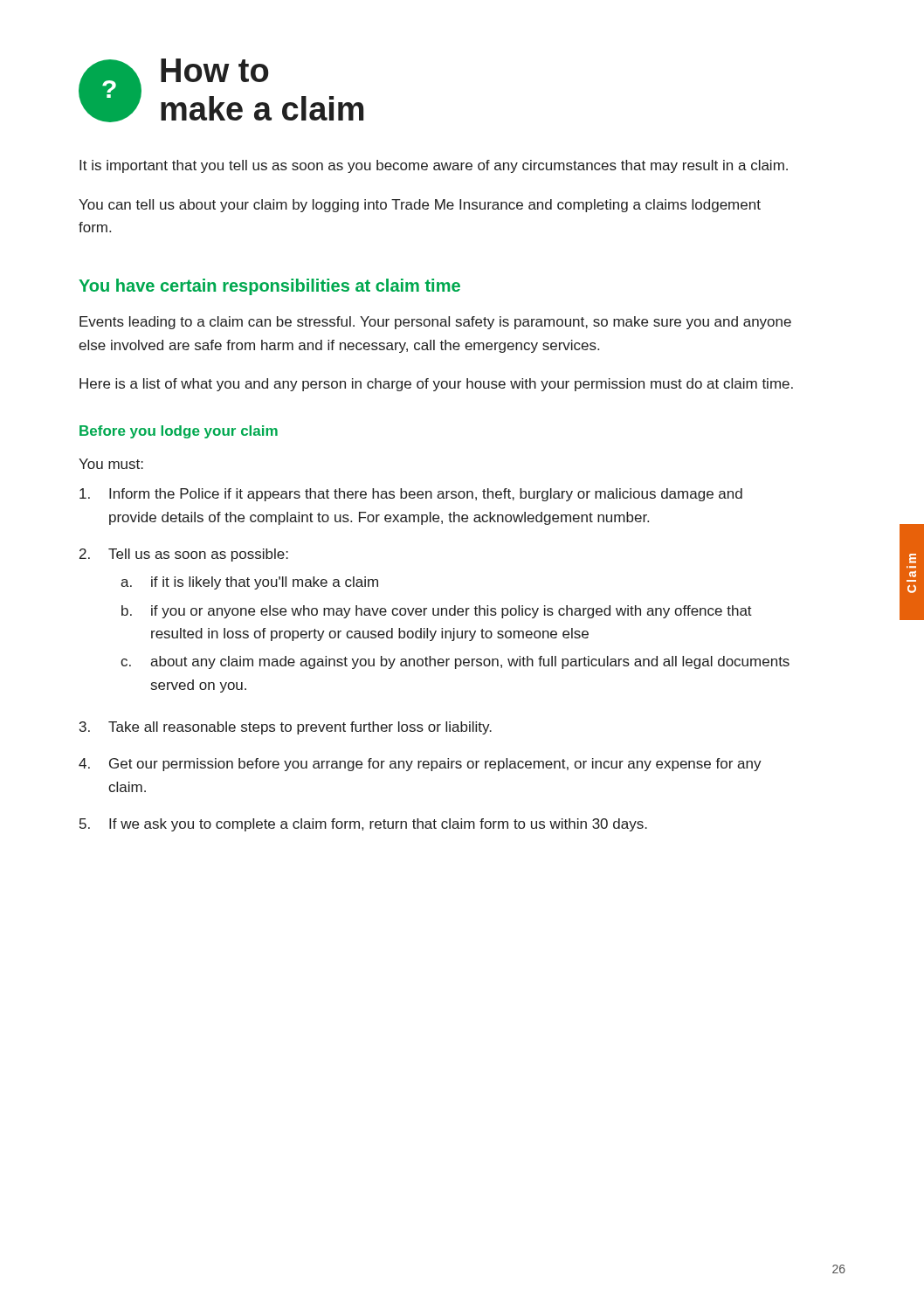This screenshot has height=1310, width=924.
Task: Point to the block beginning "Tell us as soon"
Action: tap(452, 623)
